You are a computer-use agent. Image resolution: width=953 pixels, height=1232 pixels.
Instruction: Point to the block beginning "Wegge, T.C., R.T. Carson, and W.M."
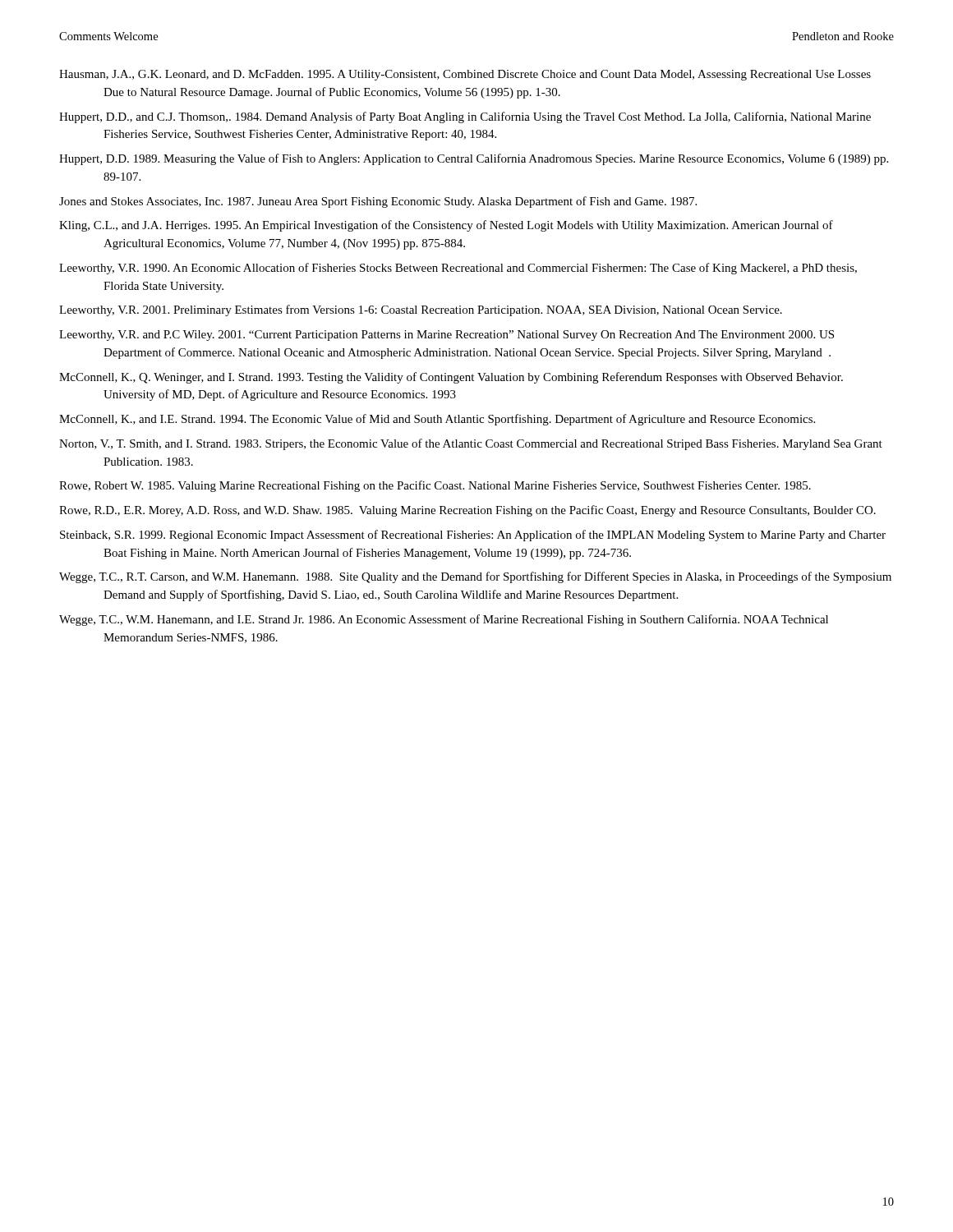(x=475, y=586)
